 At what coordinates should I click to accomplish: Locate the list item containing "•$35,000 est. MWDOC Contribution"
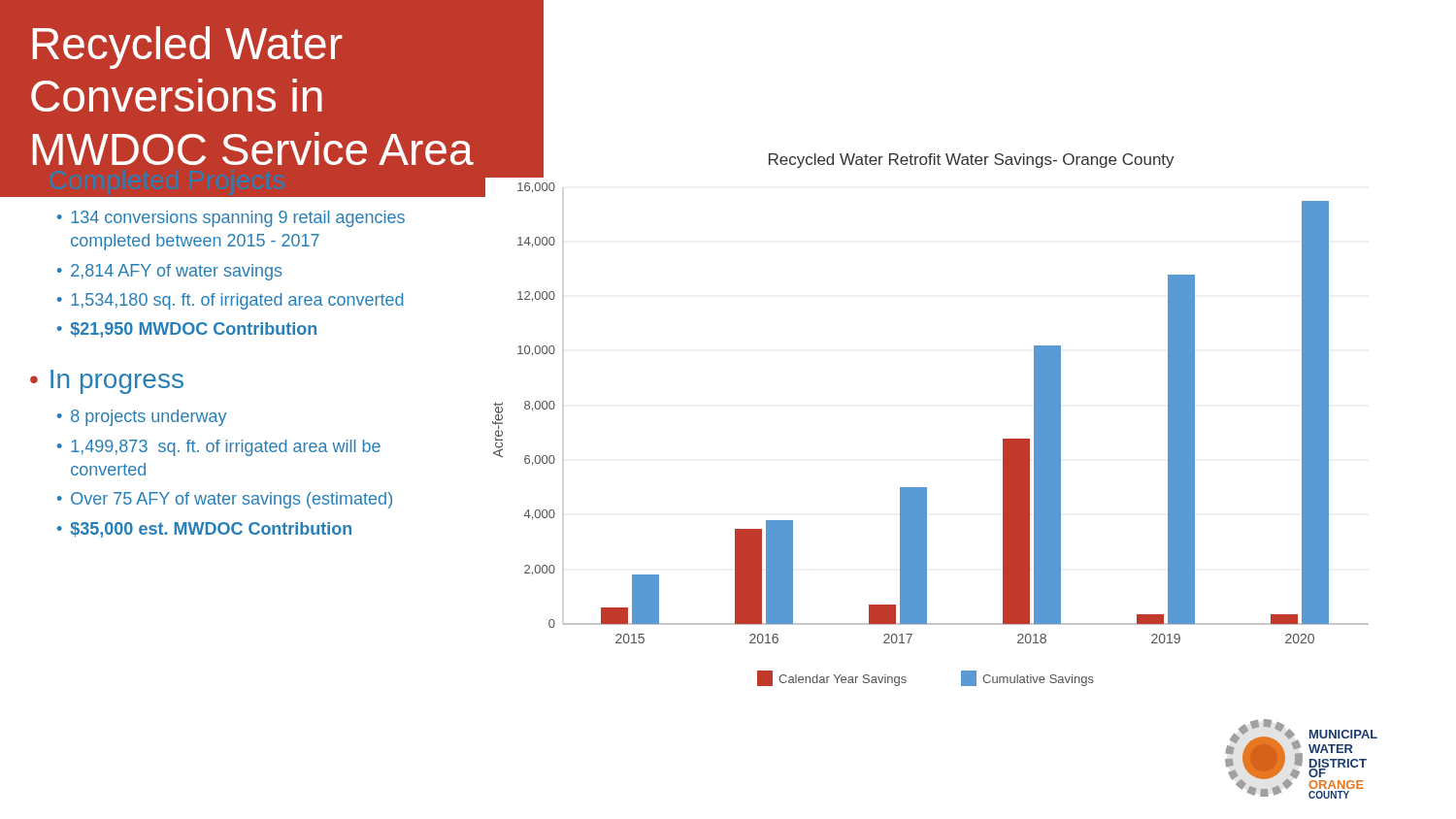(x=204, y=529)
